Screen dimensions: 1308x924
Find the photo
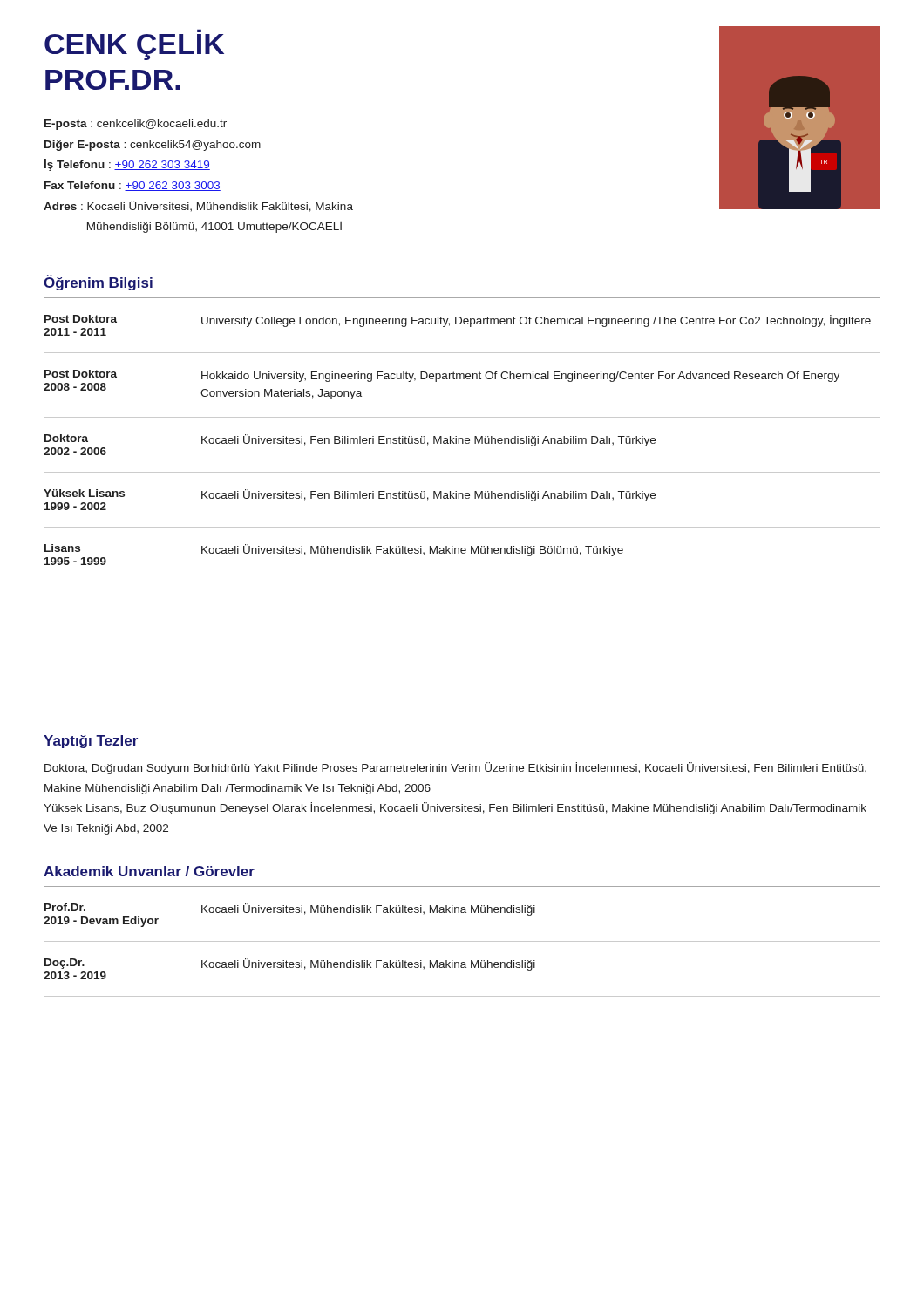[x=800, y=118]
